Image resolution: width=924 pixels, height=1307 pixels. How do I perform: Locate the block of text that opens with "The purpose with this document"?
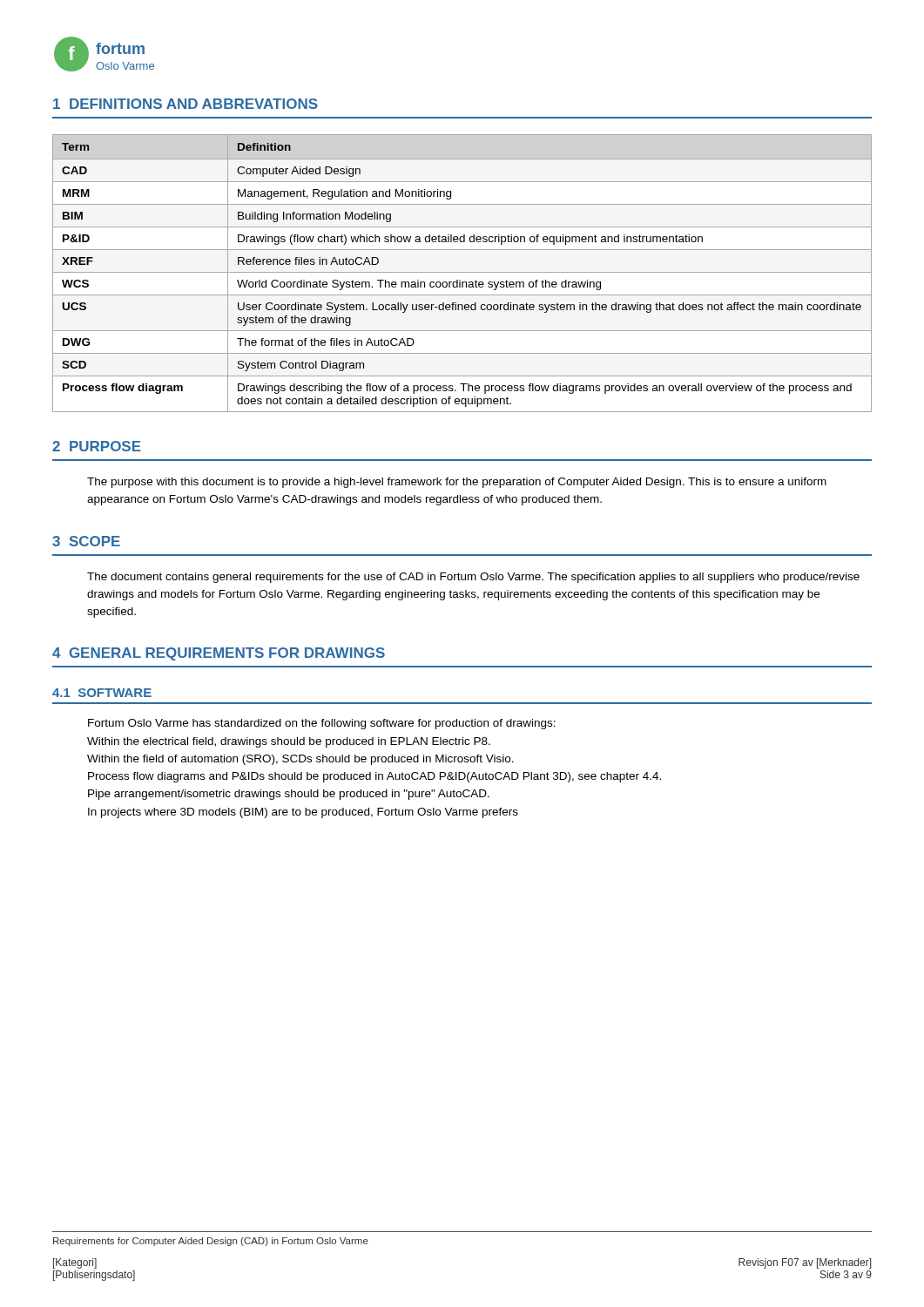click(x=457, y=490)
